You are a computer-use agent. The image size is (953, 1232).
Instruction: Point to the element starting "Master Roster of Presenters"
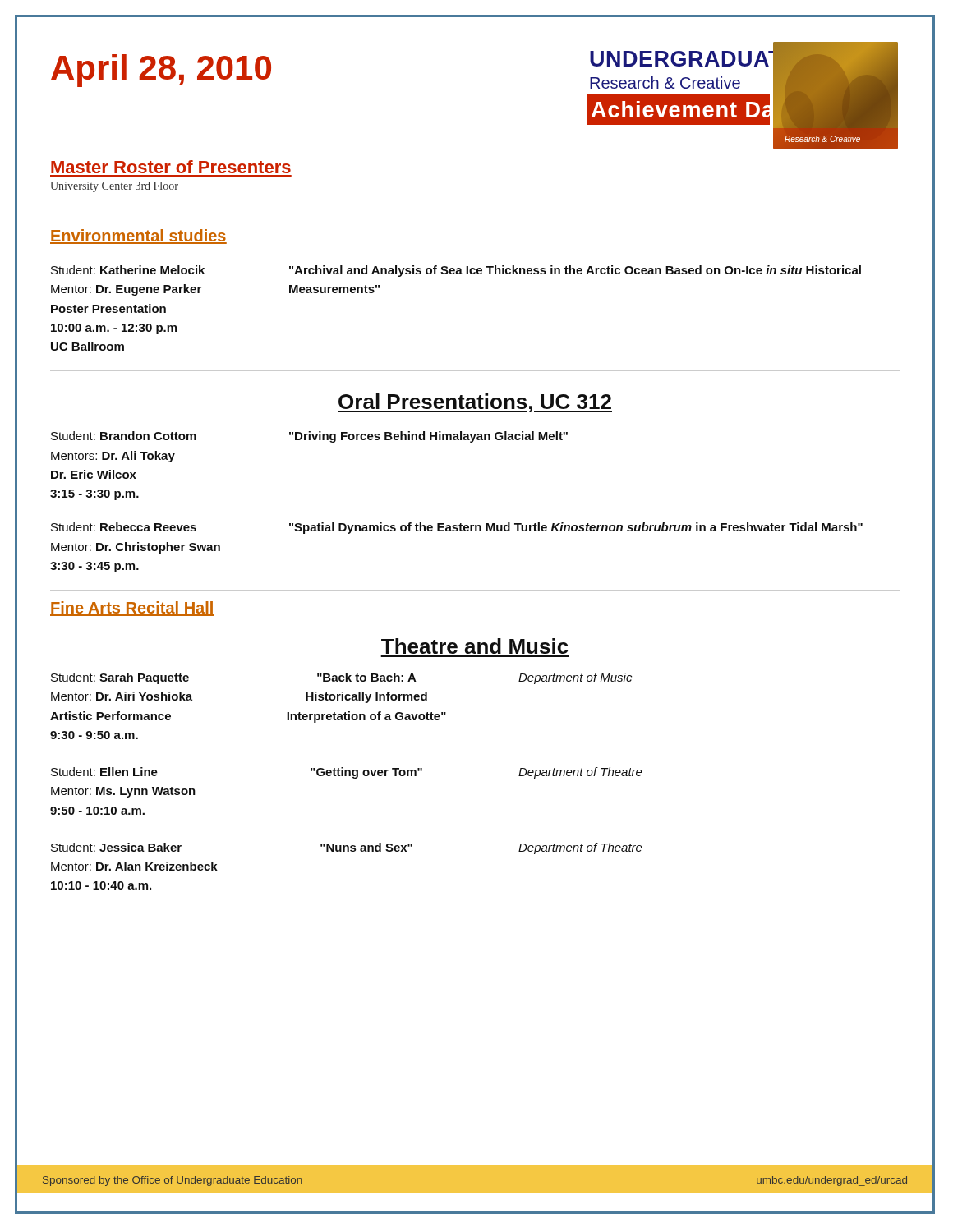coord(171,167)
